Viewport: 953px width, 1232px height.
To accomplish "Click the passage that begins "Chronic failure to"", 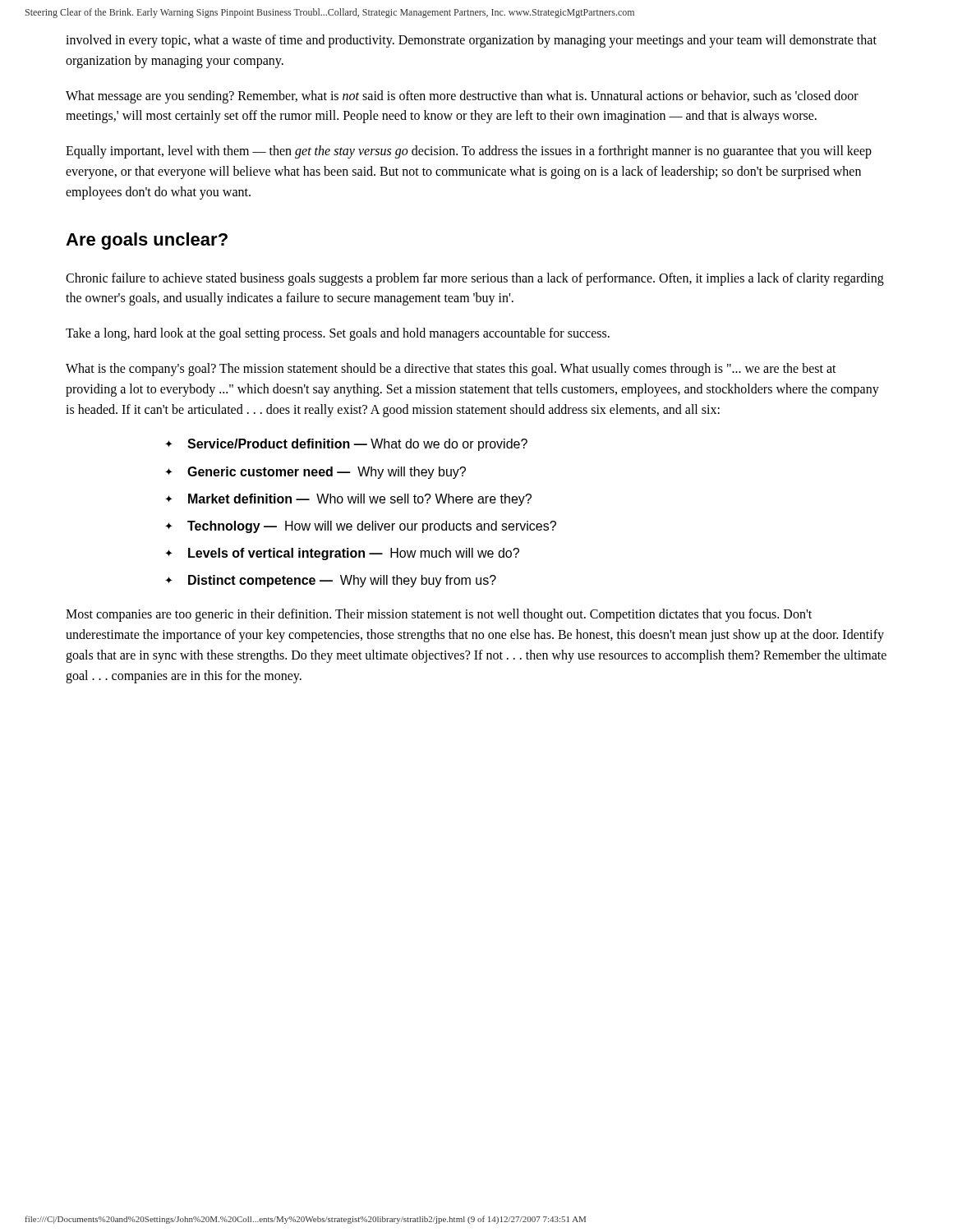I will 475,288.
